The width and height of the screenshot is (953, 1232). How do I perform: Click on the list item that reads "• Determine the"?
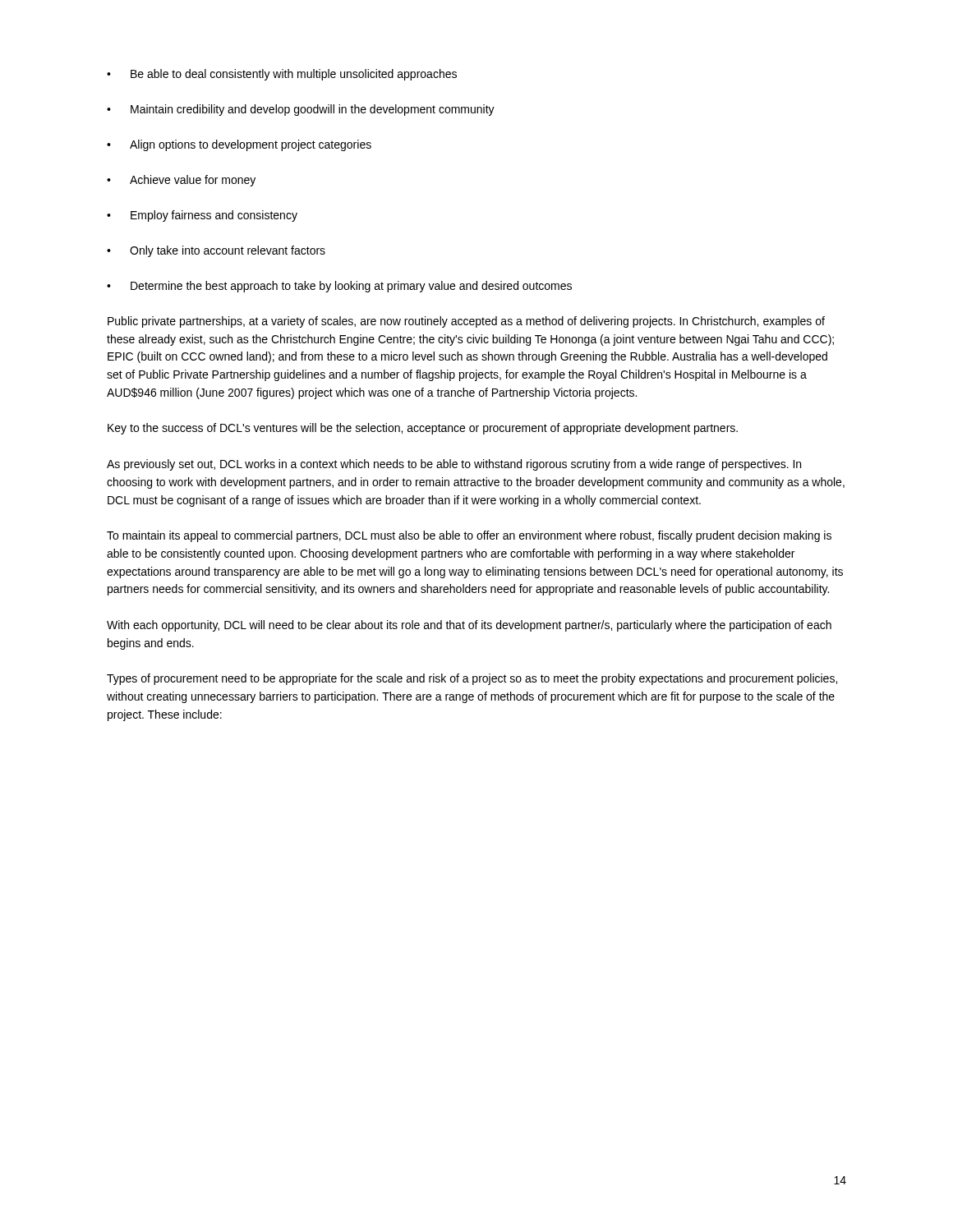(x=476, y=286)
